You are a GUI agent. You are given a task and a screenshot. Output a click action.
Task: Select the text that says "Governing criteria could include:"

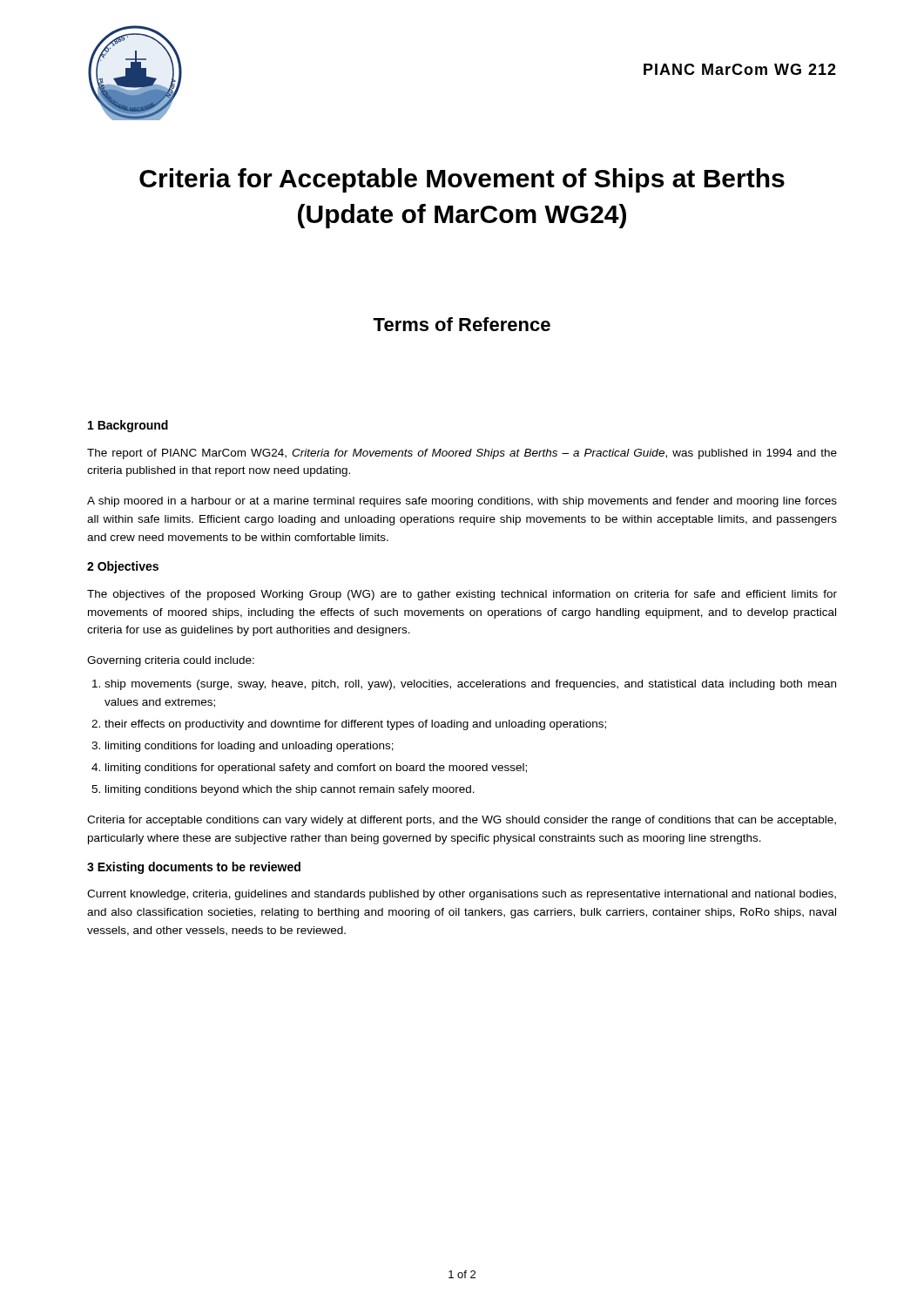click(x=171, y=661)
